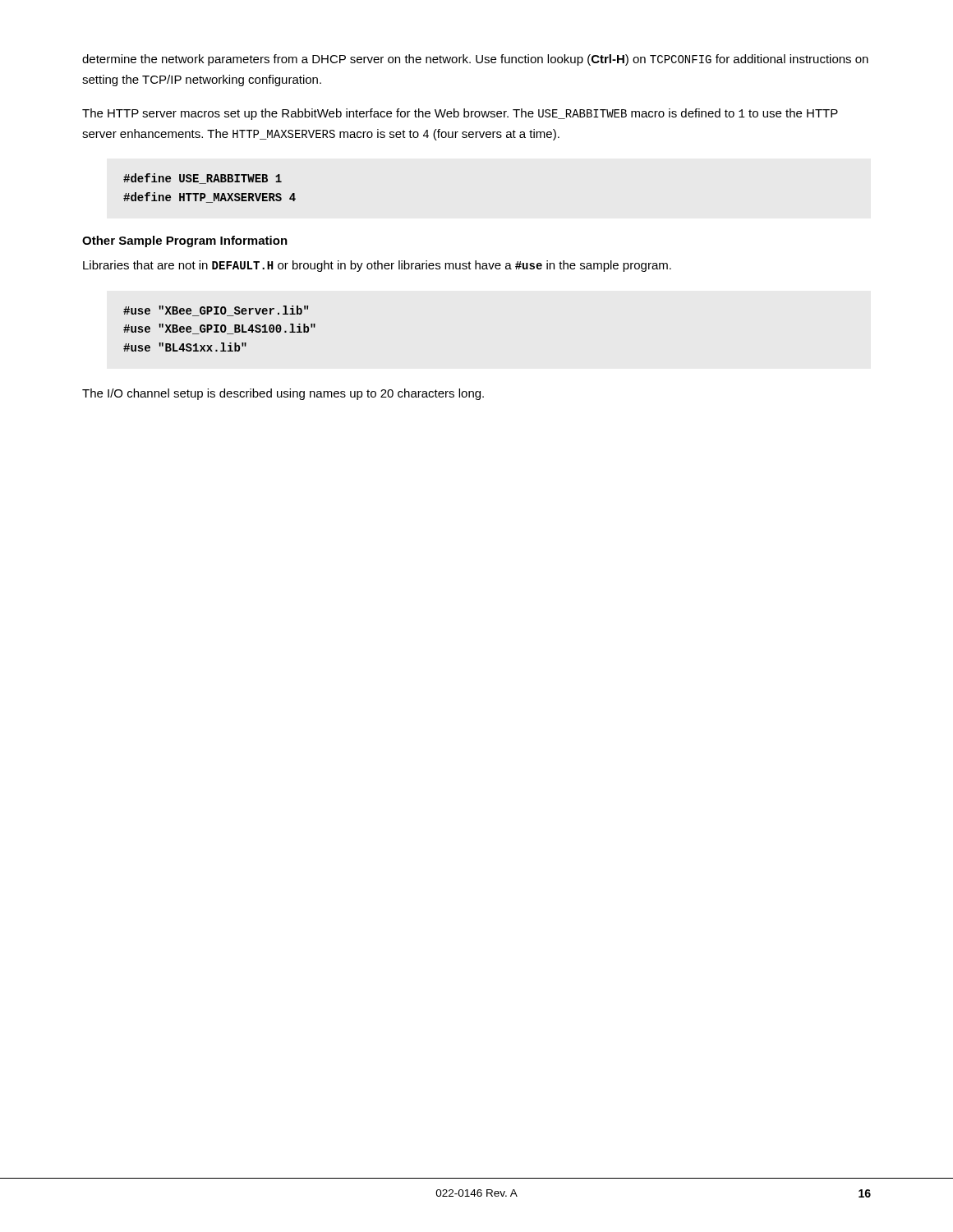
Task: Point to the element starting "The HTTP server macros set up"
Action: (x=460, y=123)
